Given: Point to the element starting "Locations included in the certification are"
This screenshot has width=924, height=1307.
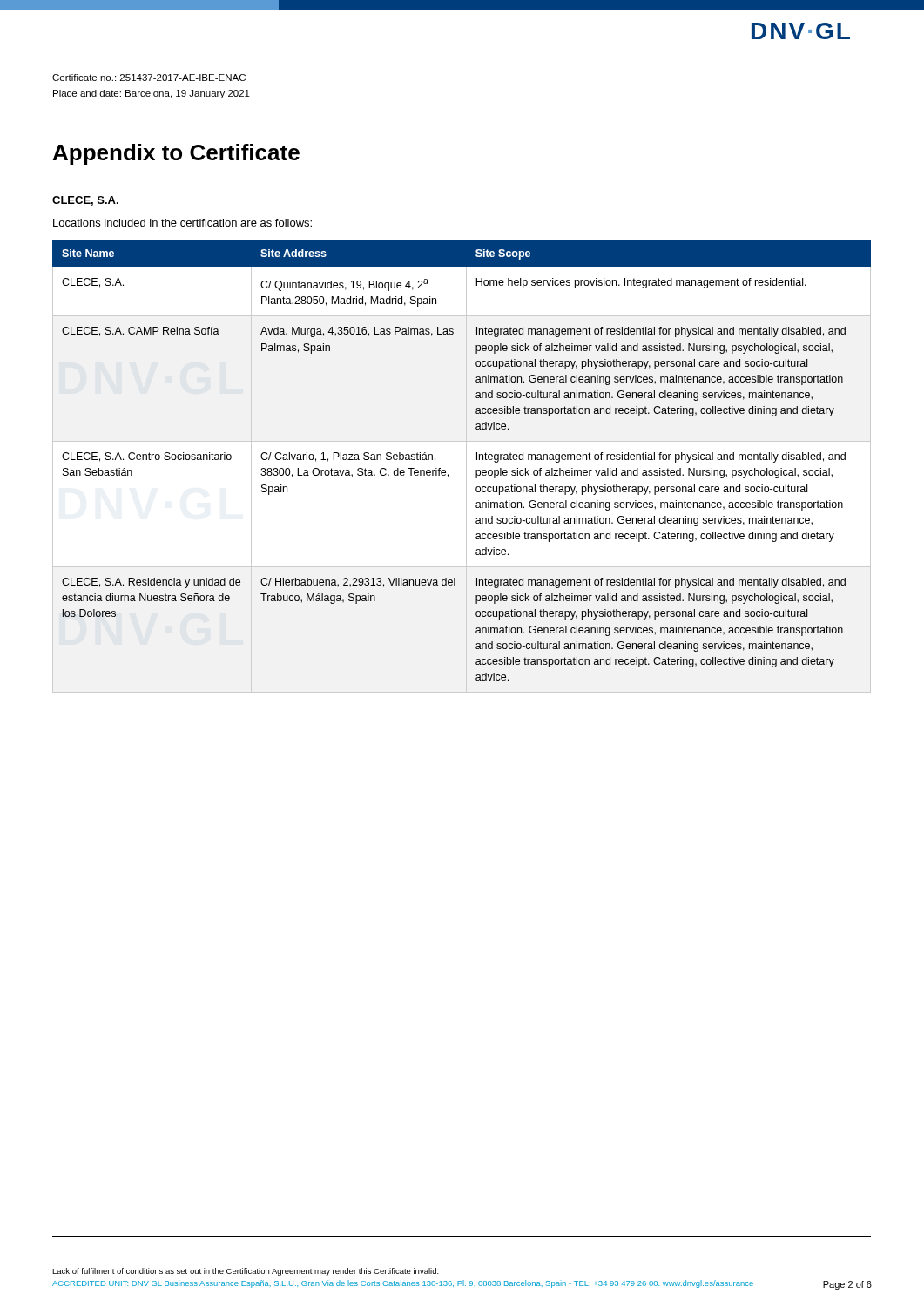Looking at the screenshot, I should tap(183, 223).
